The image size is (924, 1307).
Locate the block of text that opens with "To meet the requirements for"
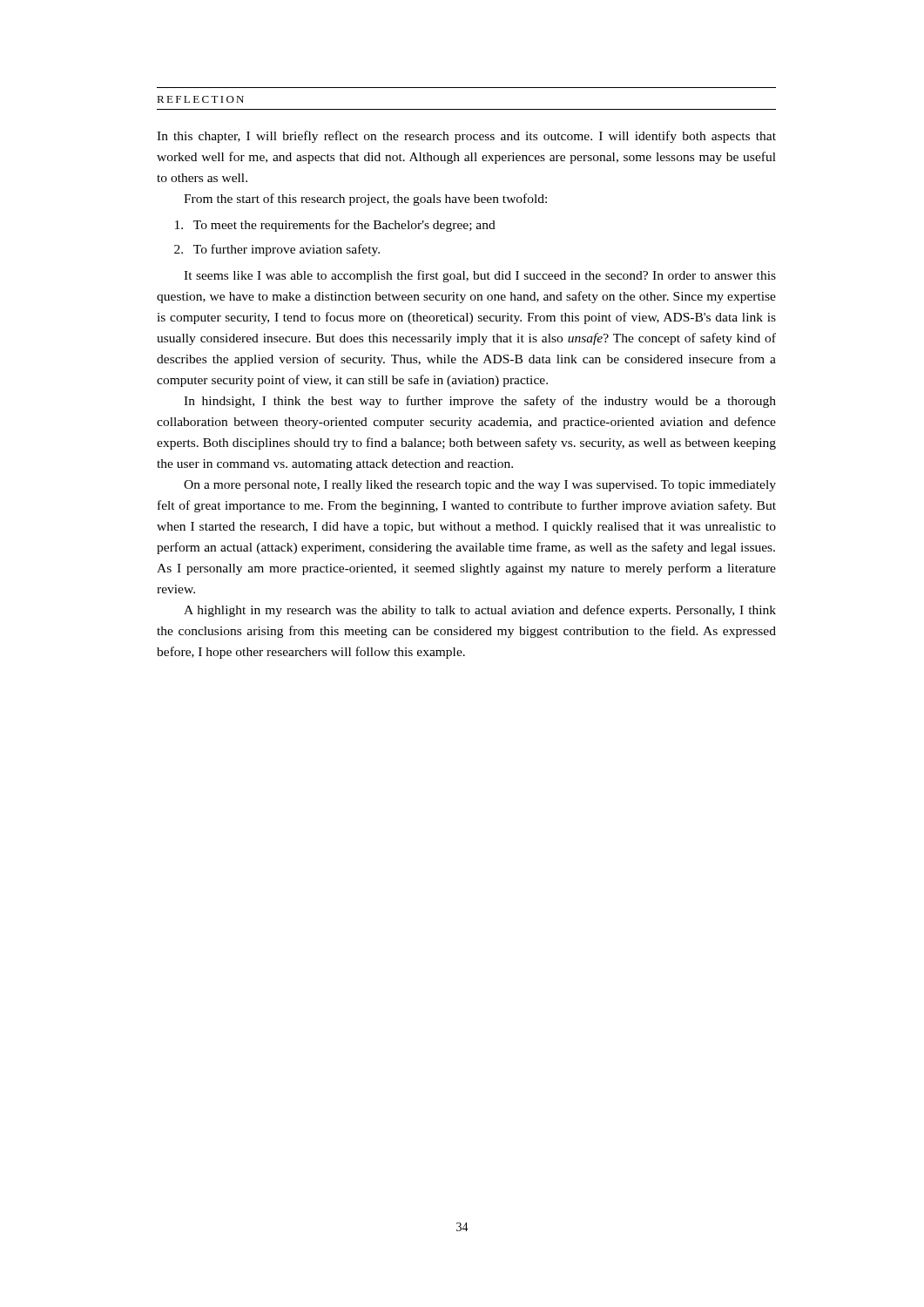326,225
